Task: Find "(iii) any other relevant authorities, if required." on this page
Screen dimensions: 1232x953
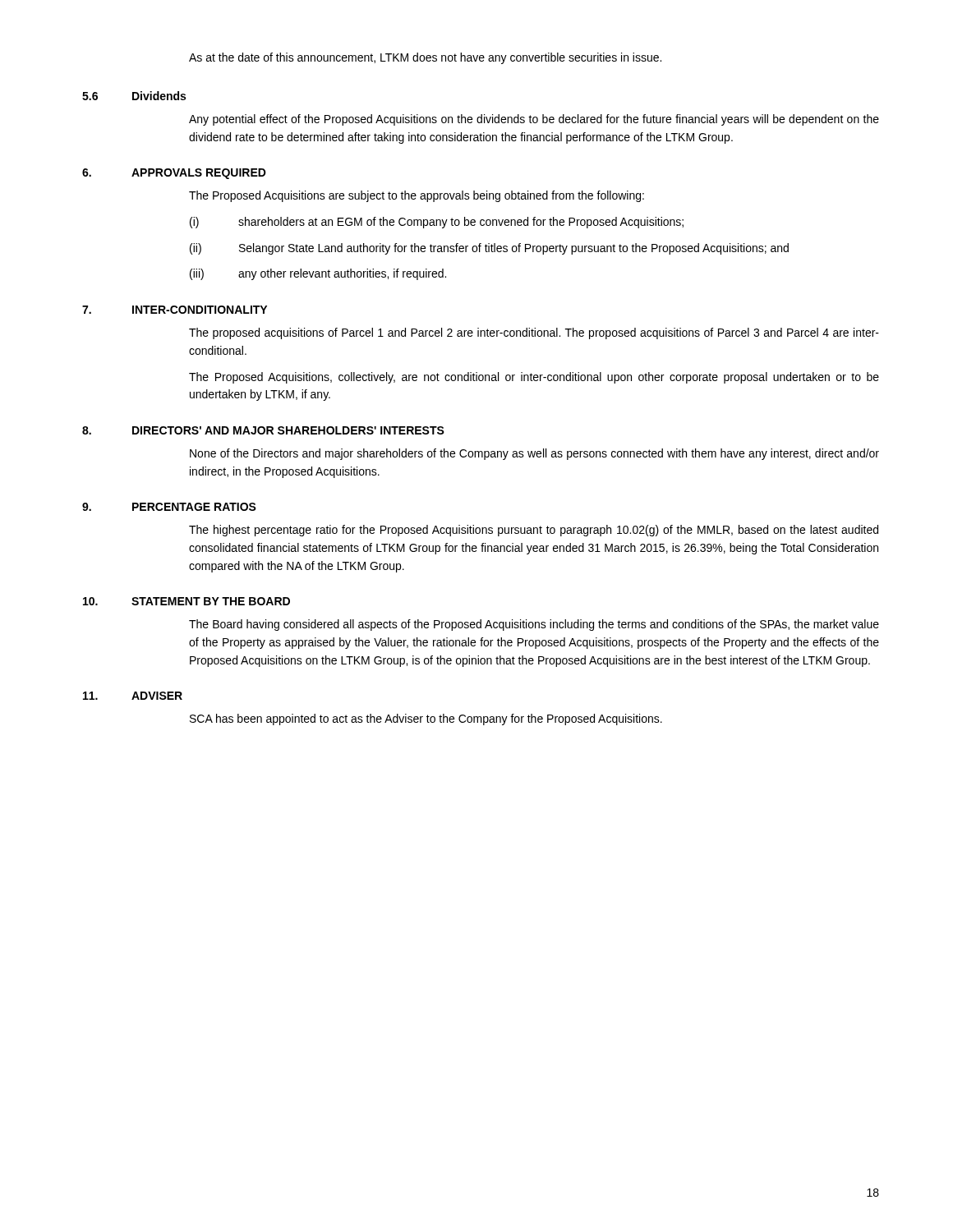Action: (318, 274)
